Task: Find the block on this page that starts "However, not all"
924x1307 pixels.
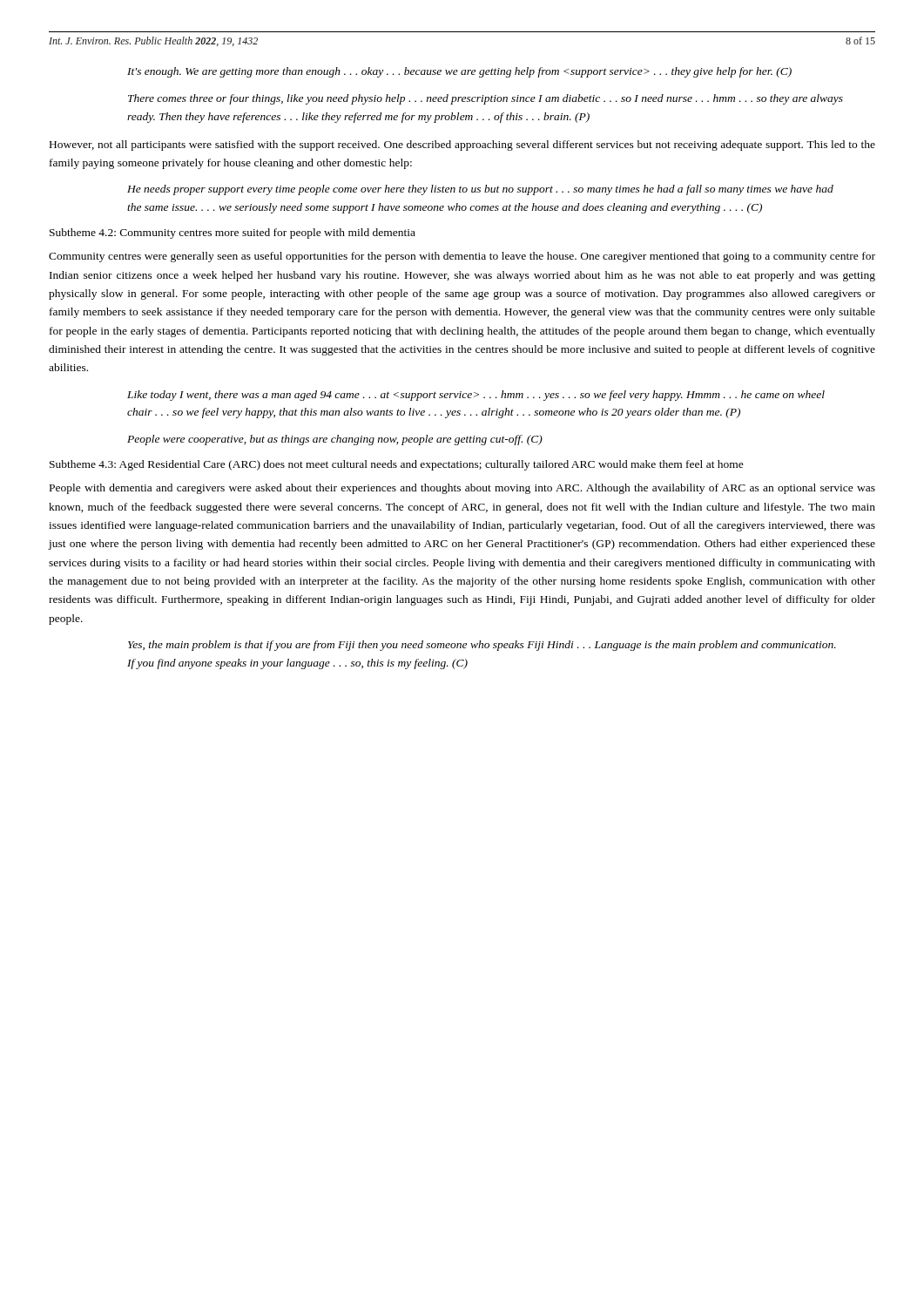Action: click(x=462, y=153)
